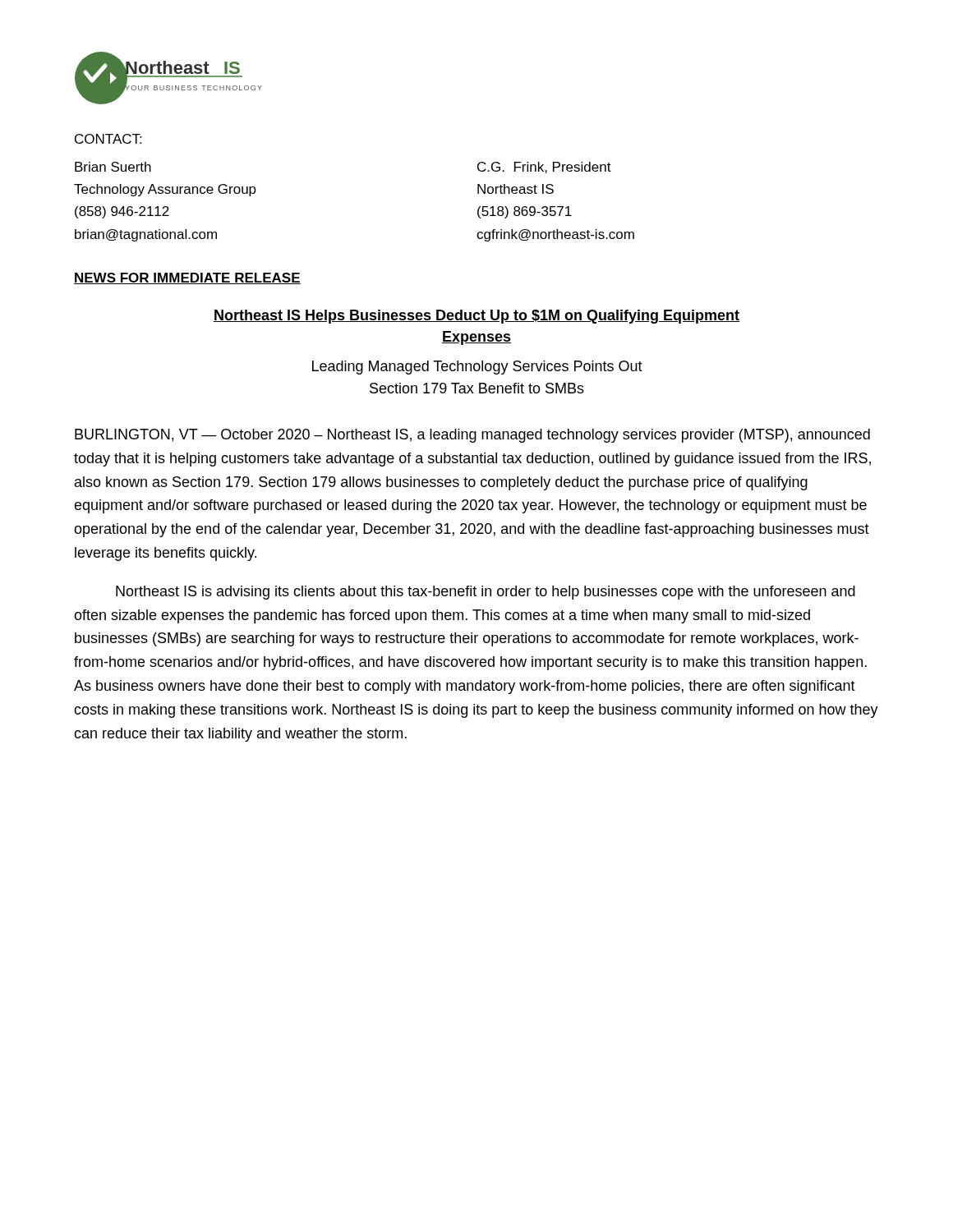Select the element starting "NEWS FOR IMMEDIATE RELEASE"
The image size is (953, 1232).
pos(187,278)
